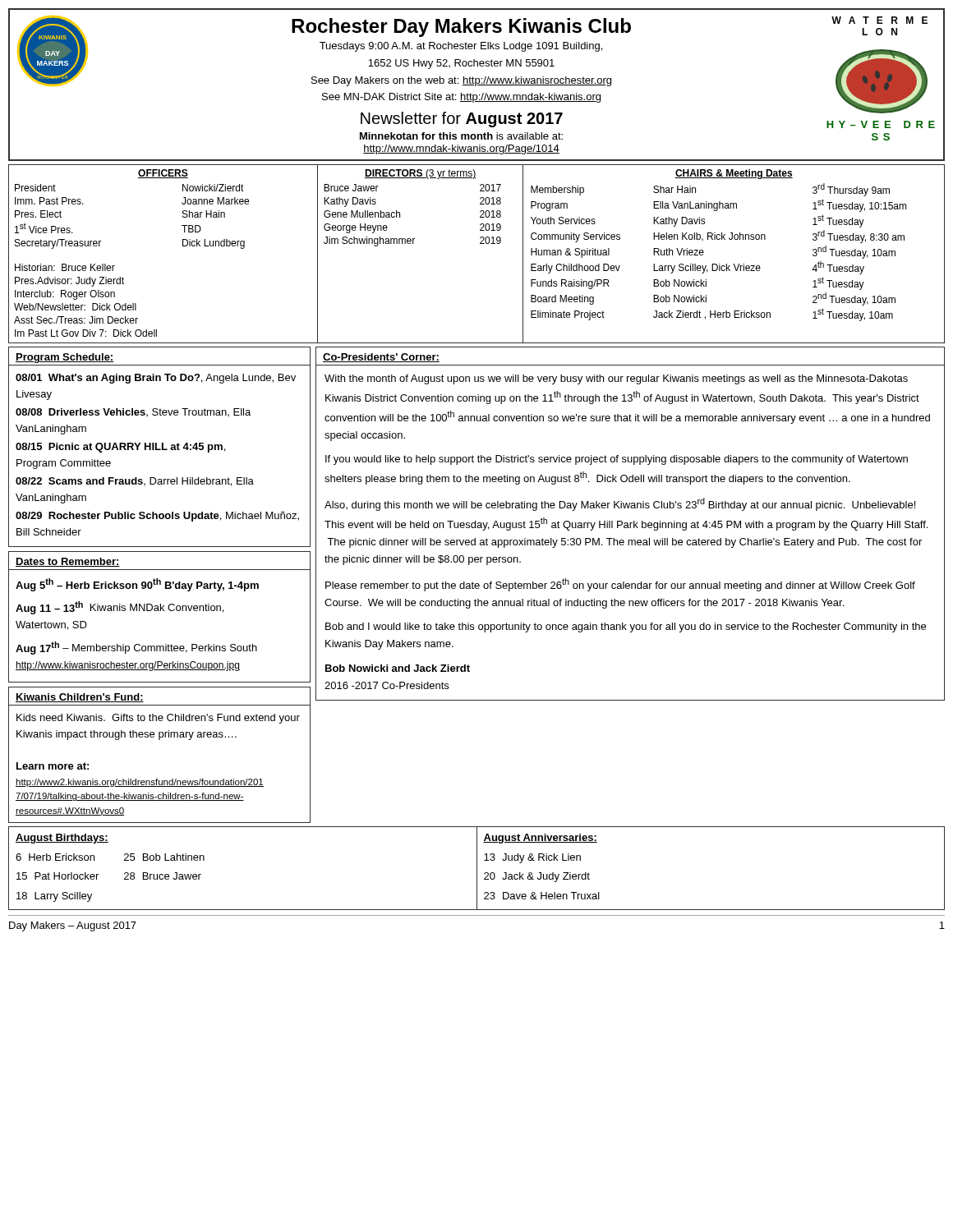This screenshot has width=953, height=1232.
Task: Click on the element starting "08/08 Driverless Vehicles, Steve Troutman,"
Action: (x=133, y=420)
